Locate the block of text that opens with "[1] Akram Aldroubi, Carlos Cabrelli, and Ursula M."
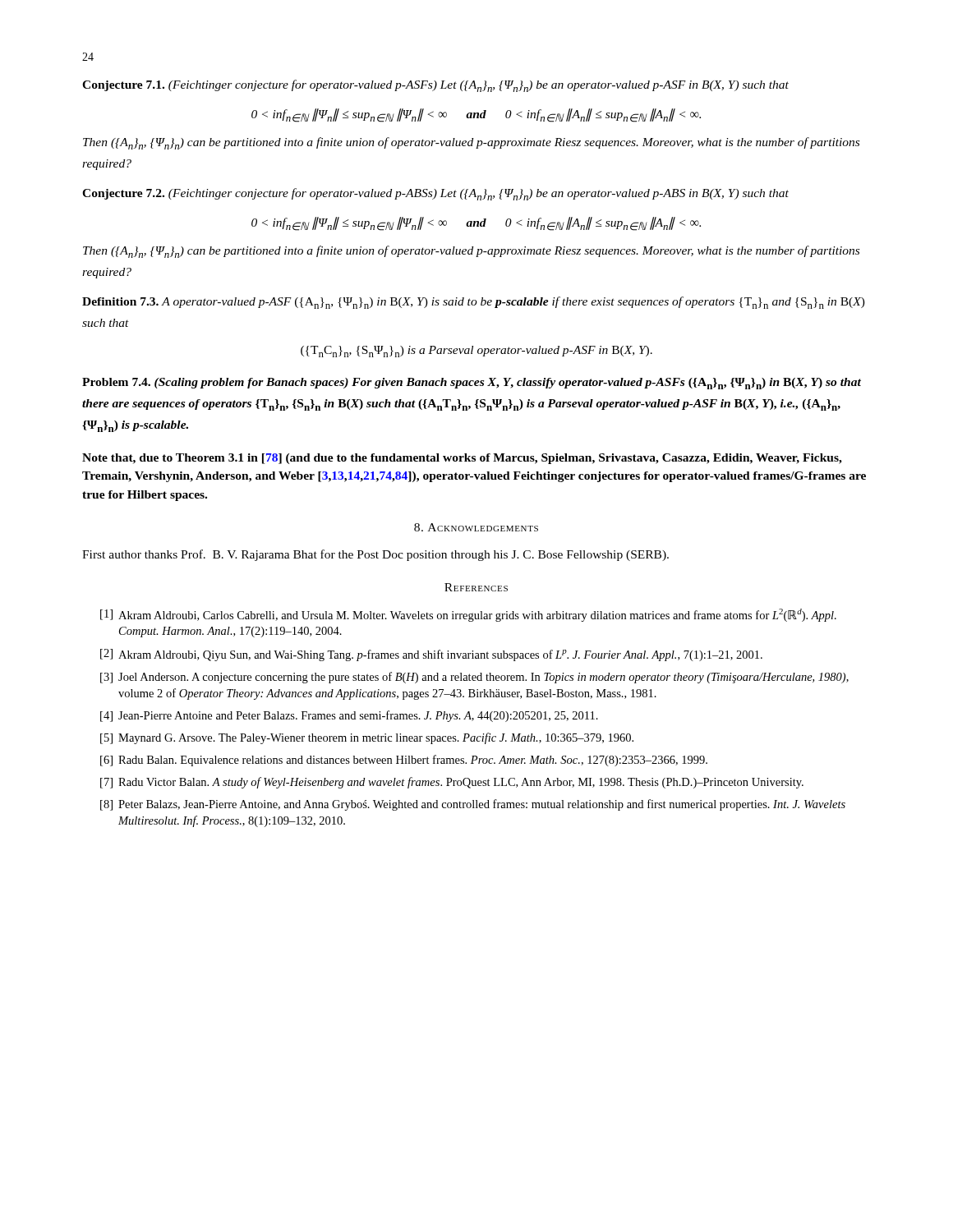Viewport: 953px width, 1232px height. coord(476,622)
